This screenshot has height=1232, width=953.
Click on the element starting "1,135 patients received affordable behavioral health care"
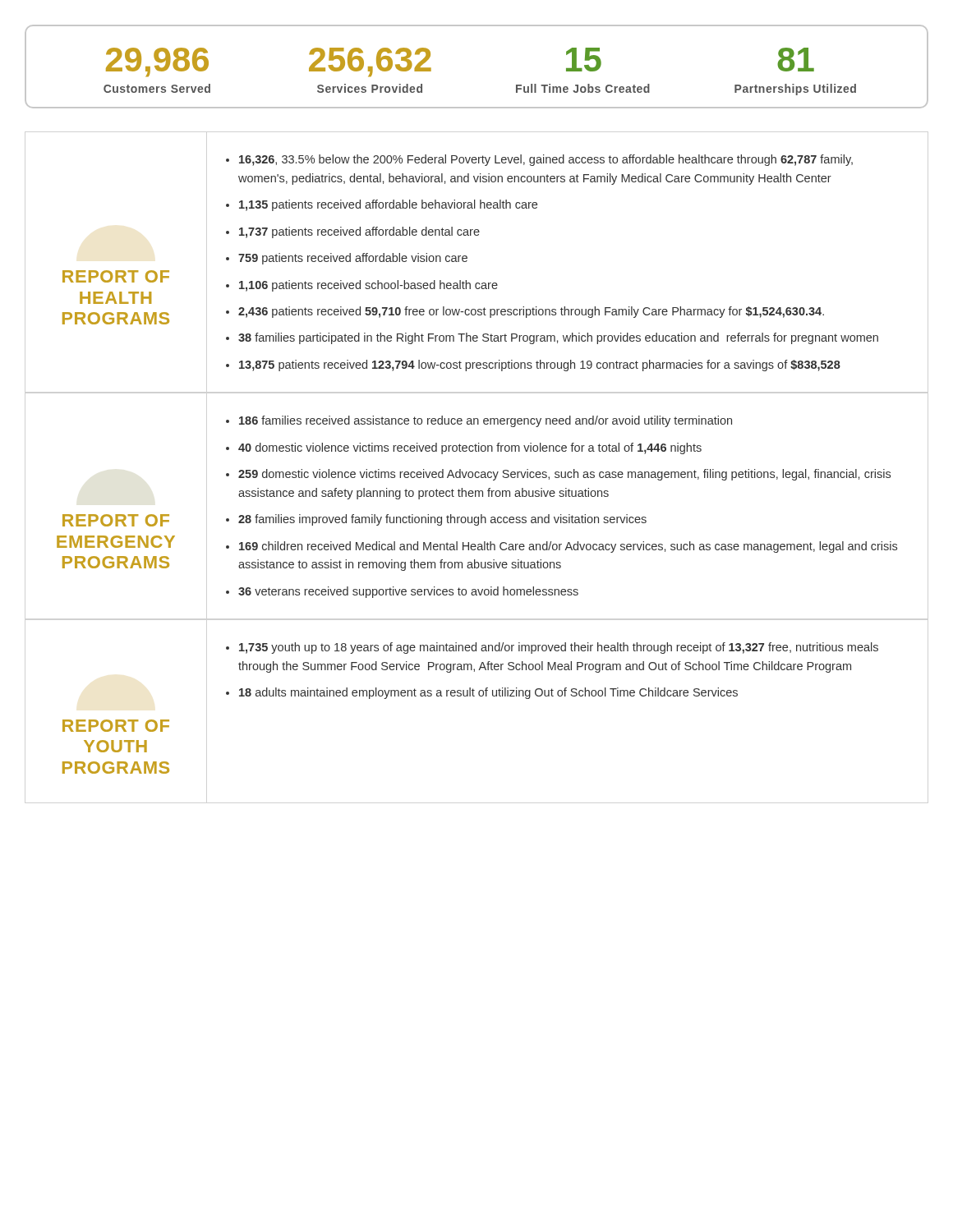388,205
